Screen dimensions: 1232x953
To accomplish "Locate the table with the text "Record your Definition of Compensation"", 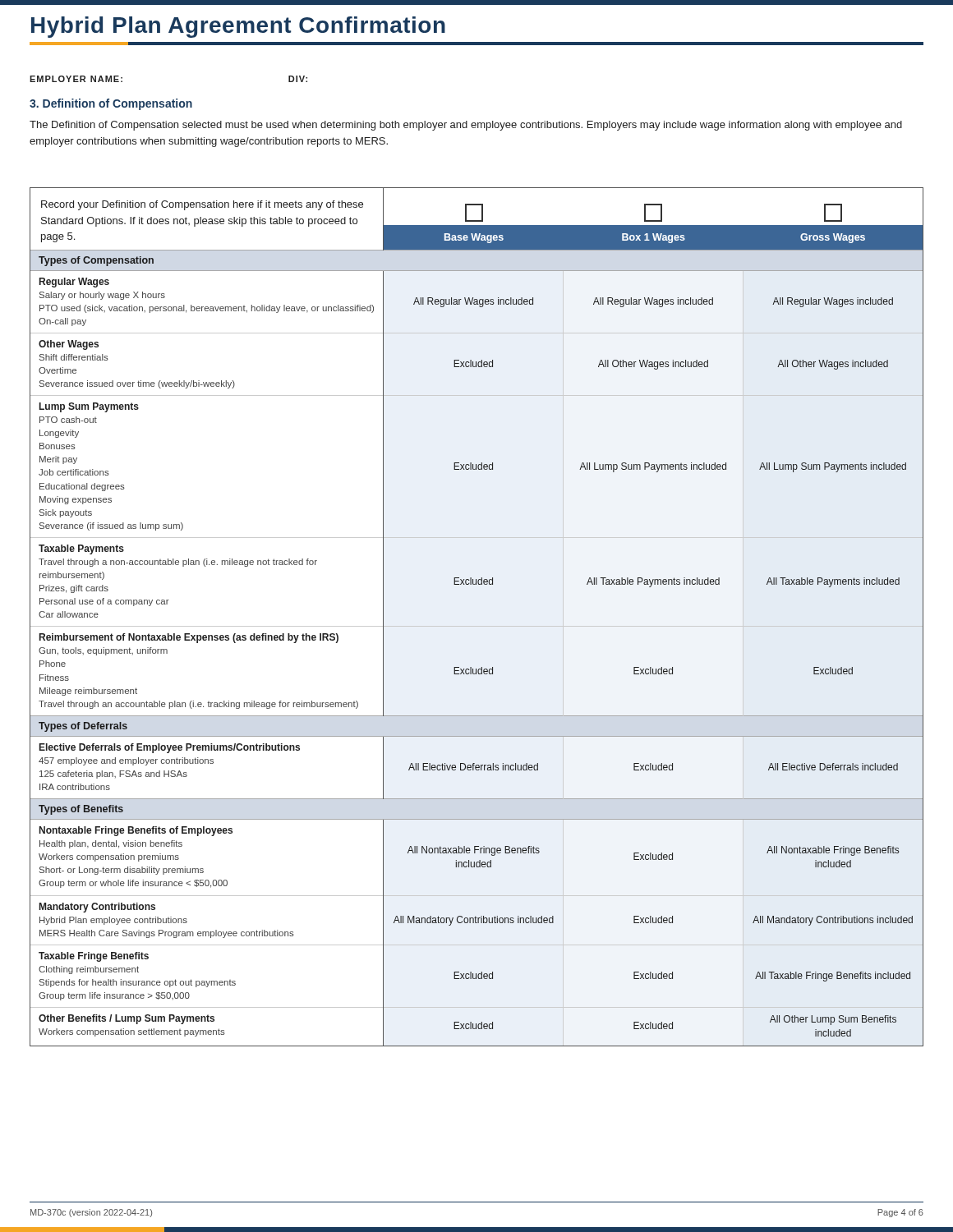I will [x=476, y=617].
